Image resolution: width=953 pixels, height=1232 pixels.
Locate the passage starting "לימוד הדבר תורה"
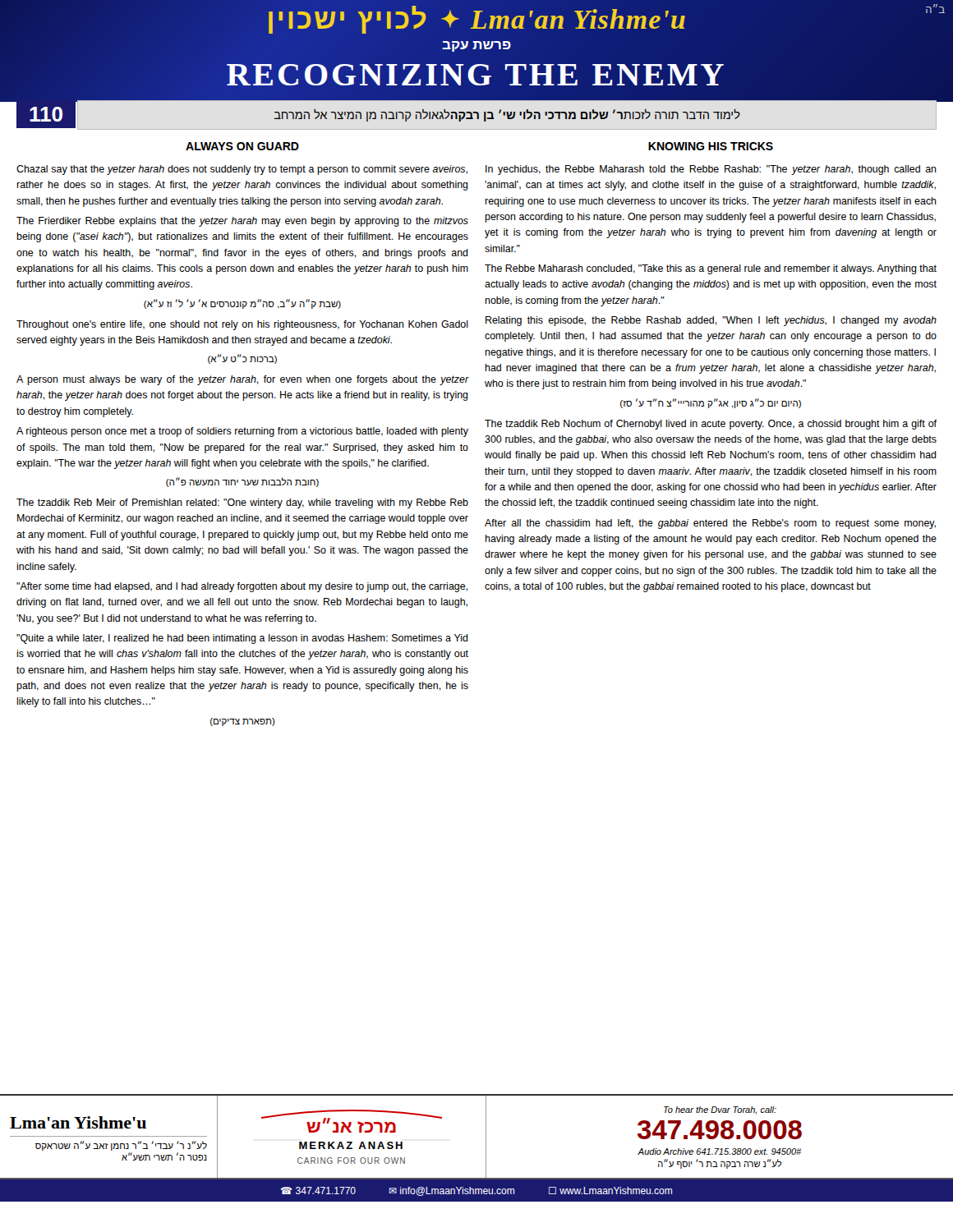(x=507, y=115)
